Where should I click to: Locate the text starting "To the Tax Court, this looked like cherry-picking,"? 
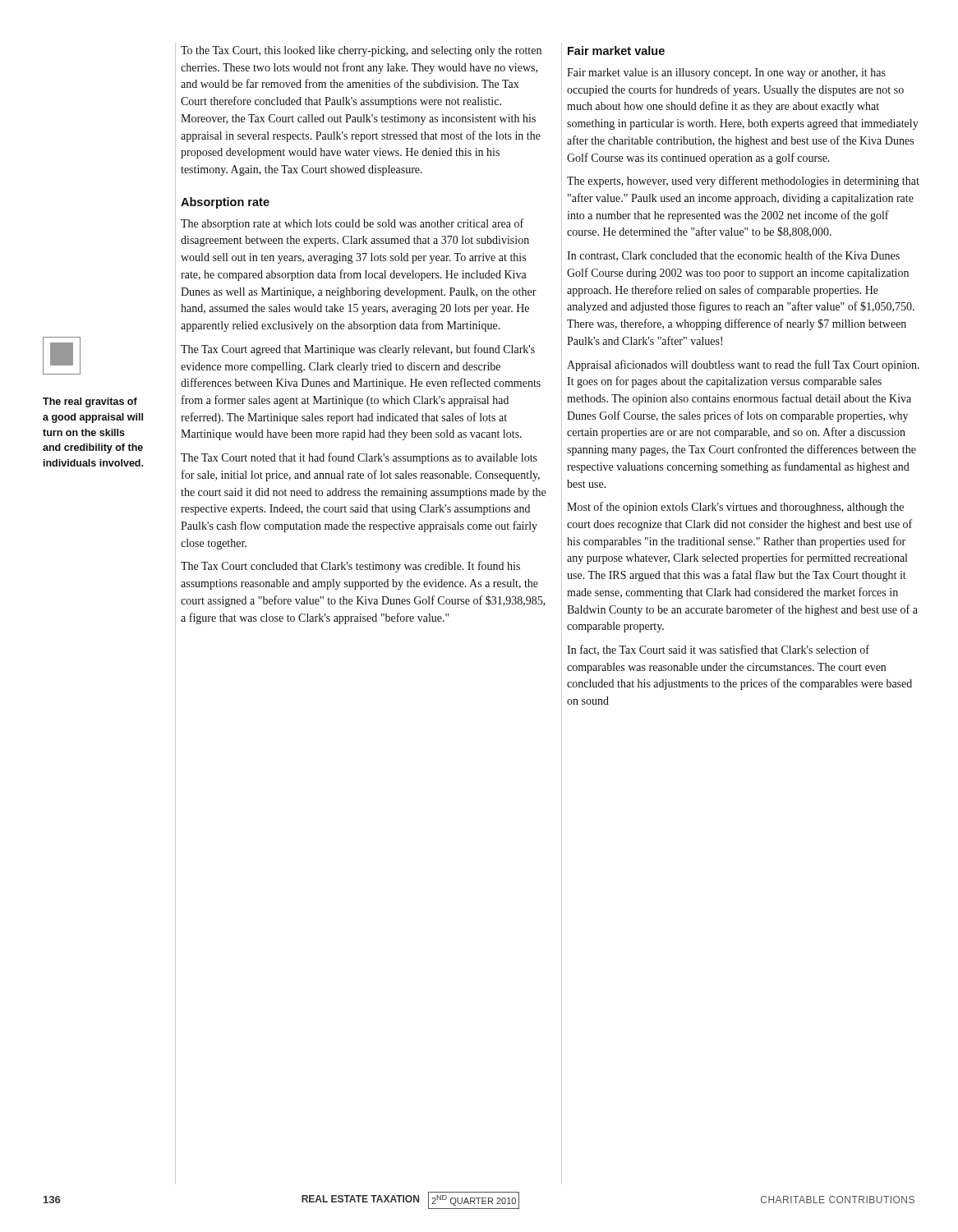pyautogui.click(x=364, y=111)
